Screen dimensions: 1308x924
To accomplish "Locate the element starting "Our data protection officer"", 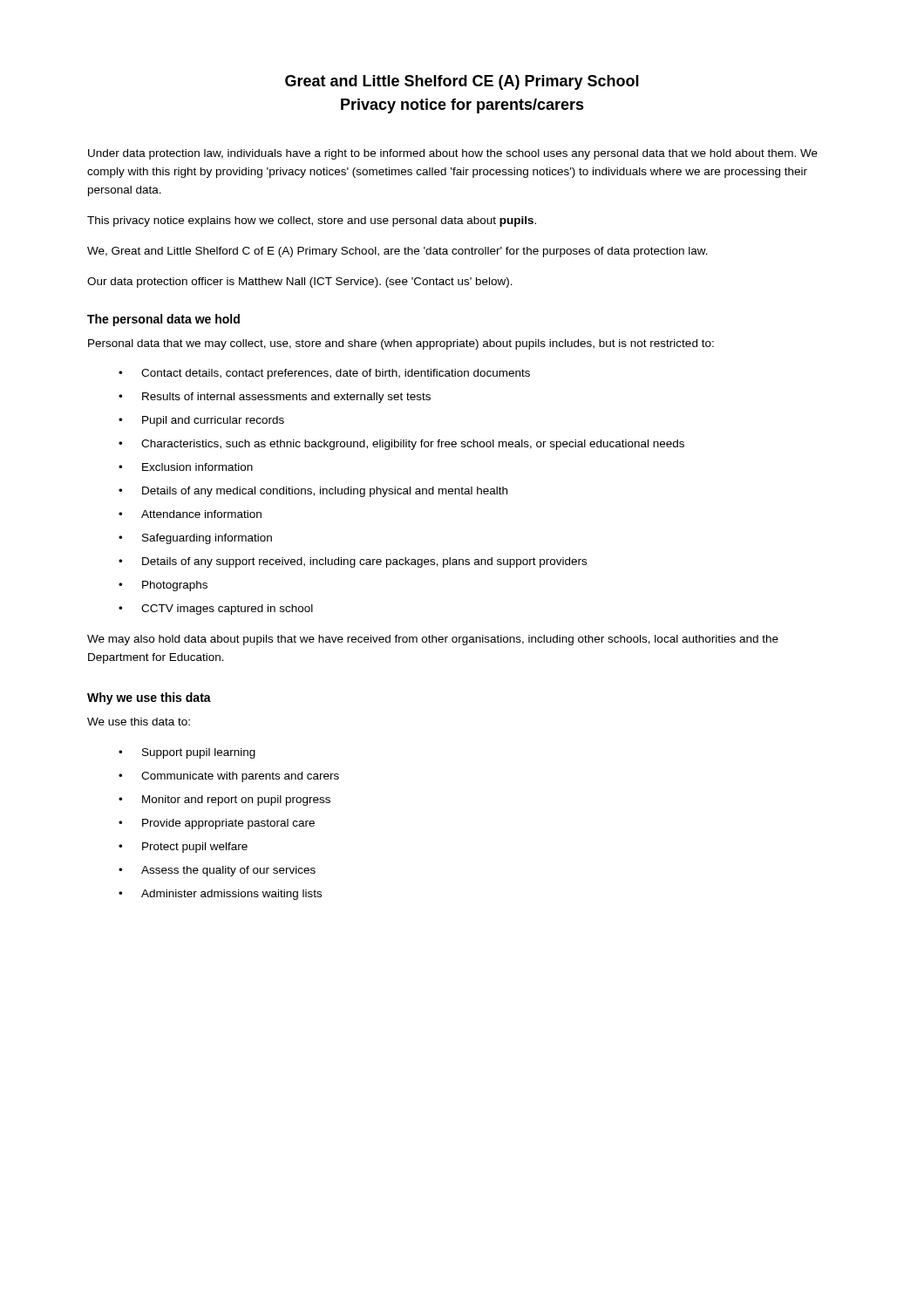I will (x=300, y=281).
